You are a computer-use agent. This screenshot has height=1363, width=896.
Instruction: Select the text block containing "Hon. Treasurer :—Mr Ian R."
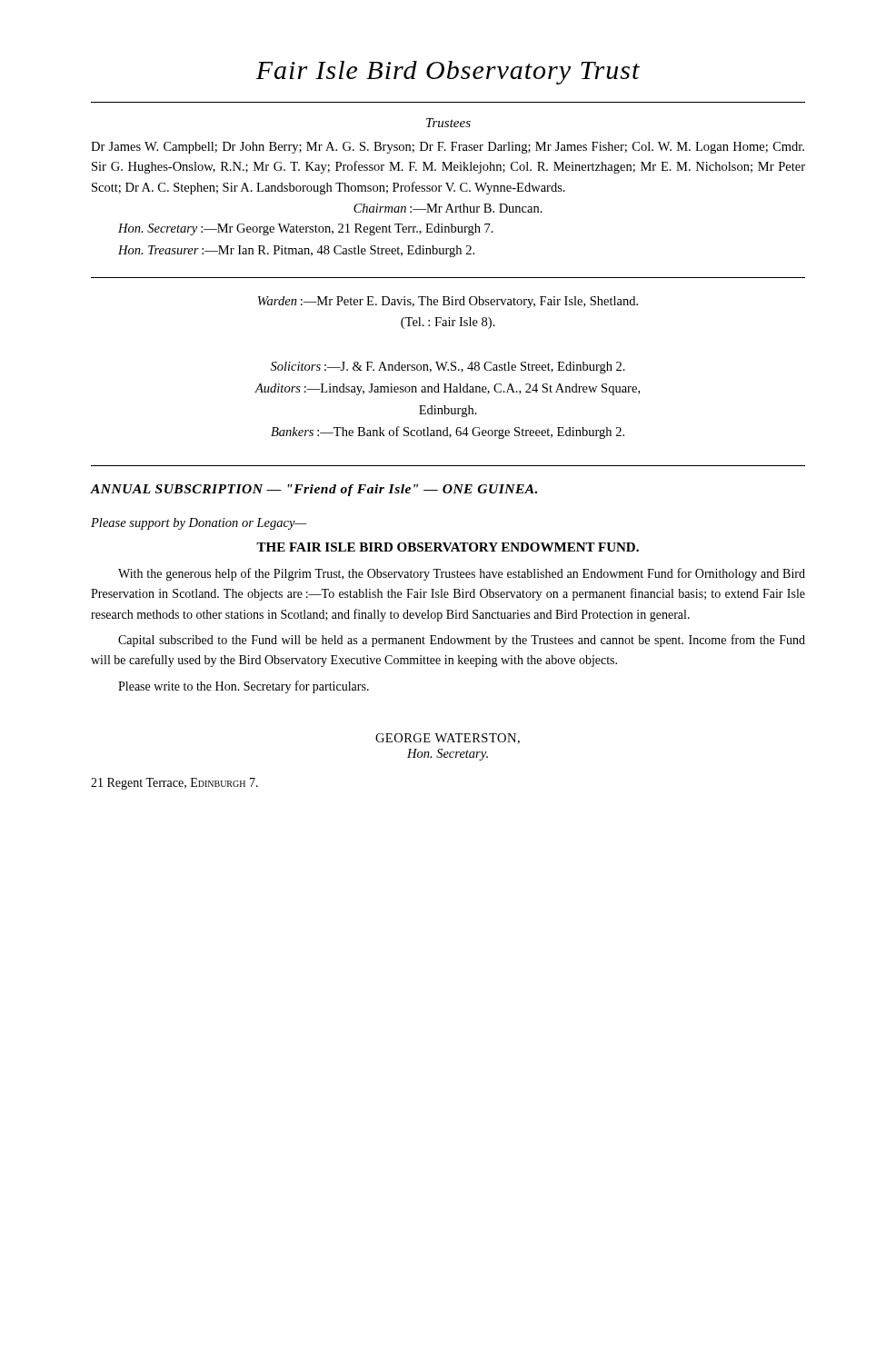pyautogui.click(x=297, y=249)
